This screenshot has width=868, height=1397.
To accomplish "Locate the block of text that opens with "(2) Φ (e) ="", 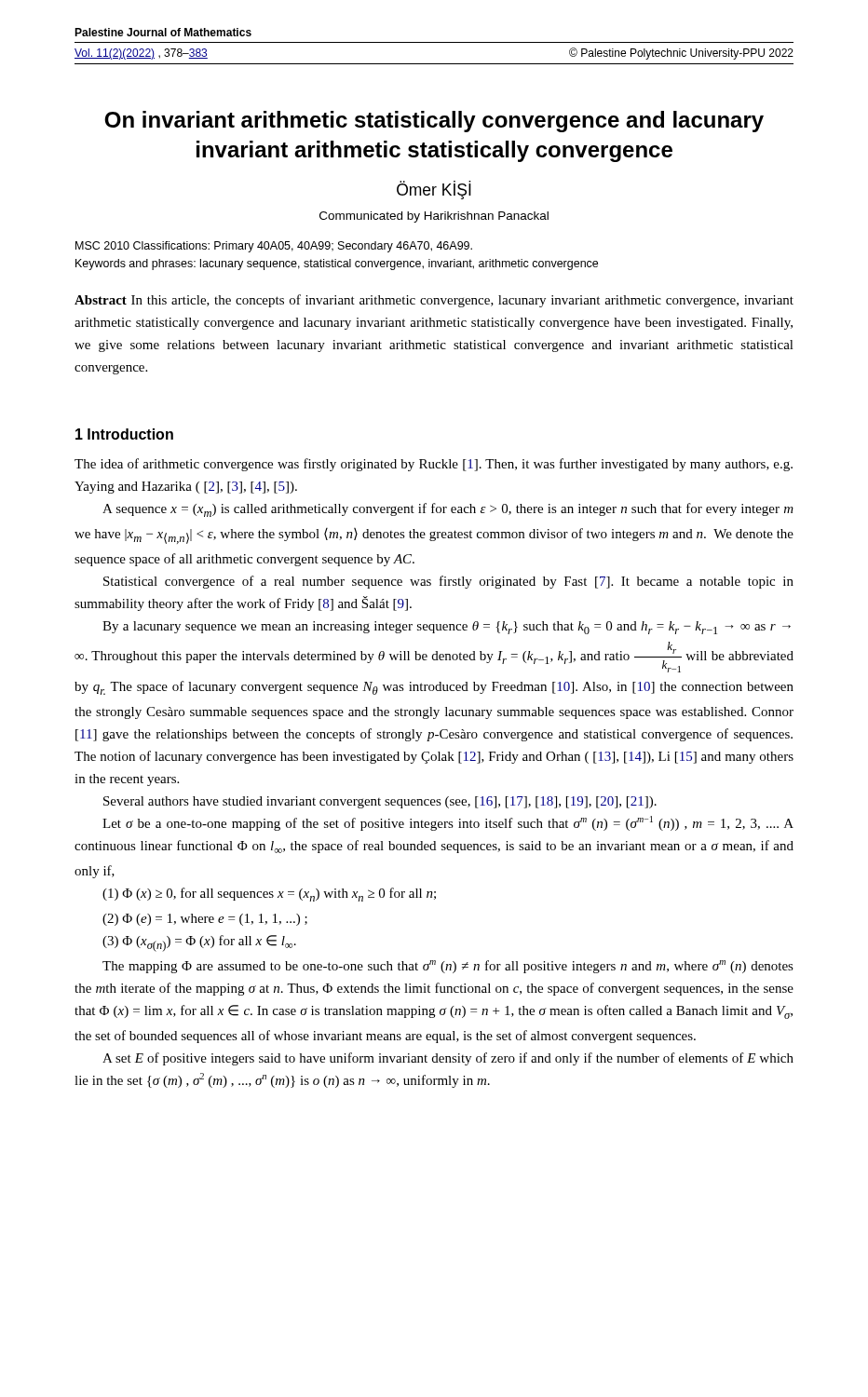I will [x=205, y=918].
